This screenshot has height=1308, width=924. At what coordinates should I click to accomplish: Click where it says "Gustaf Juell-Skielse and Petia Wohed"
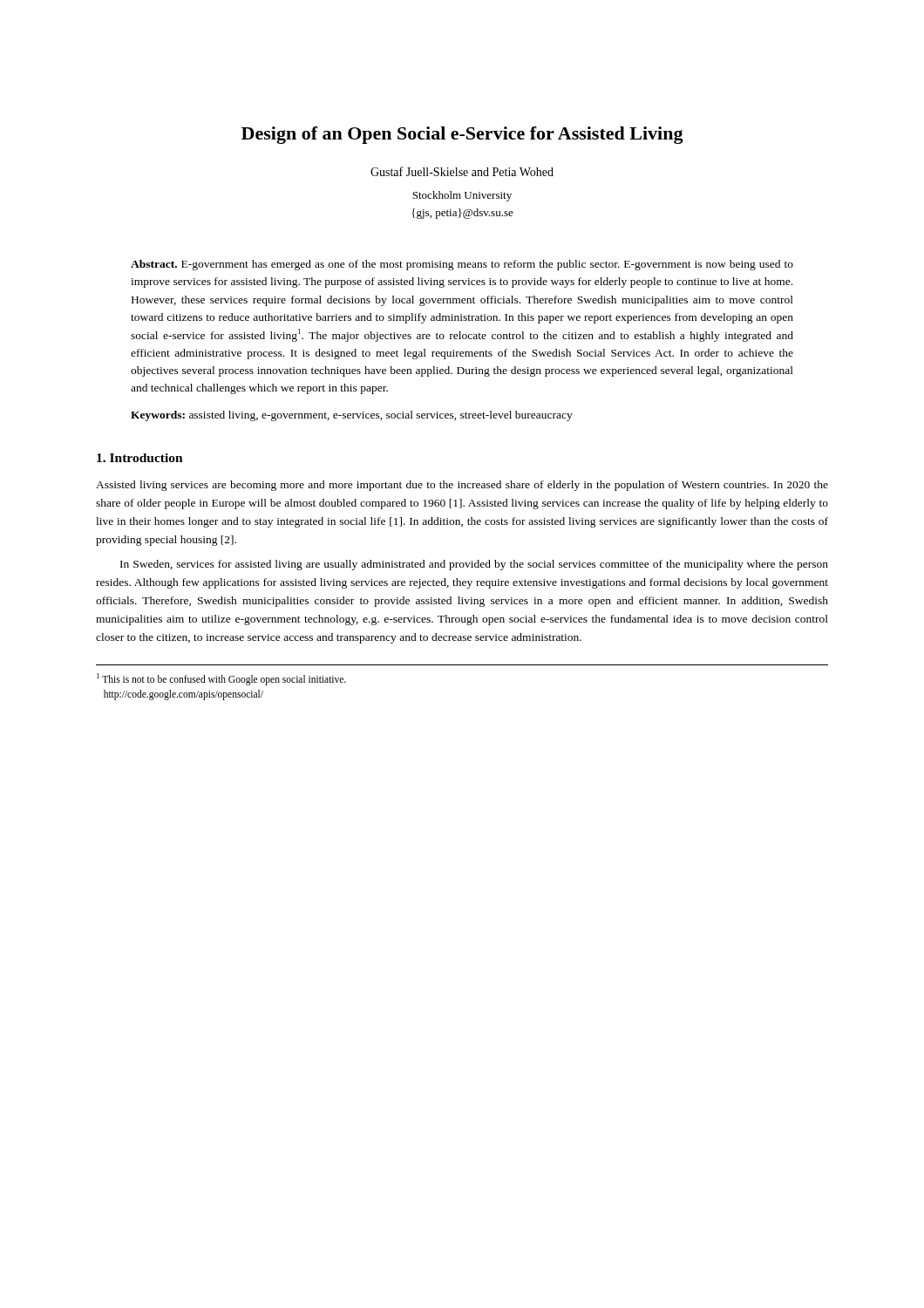point(462,172)
